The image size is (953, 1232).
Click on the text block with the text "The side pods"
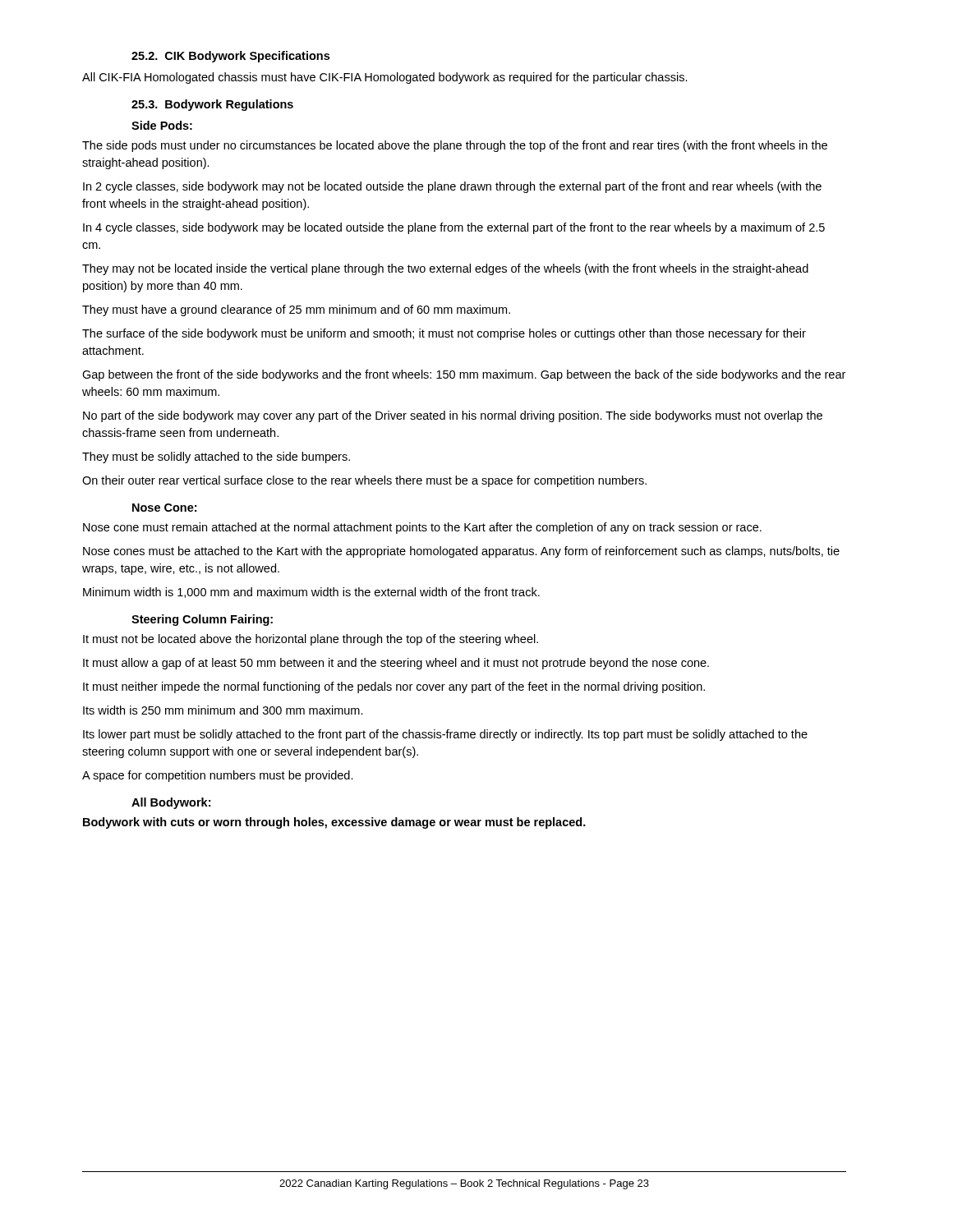tap(455, 154)
